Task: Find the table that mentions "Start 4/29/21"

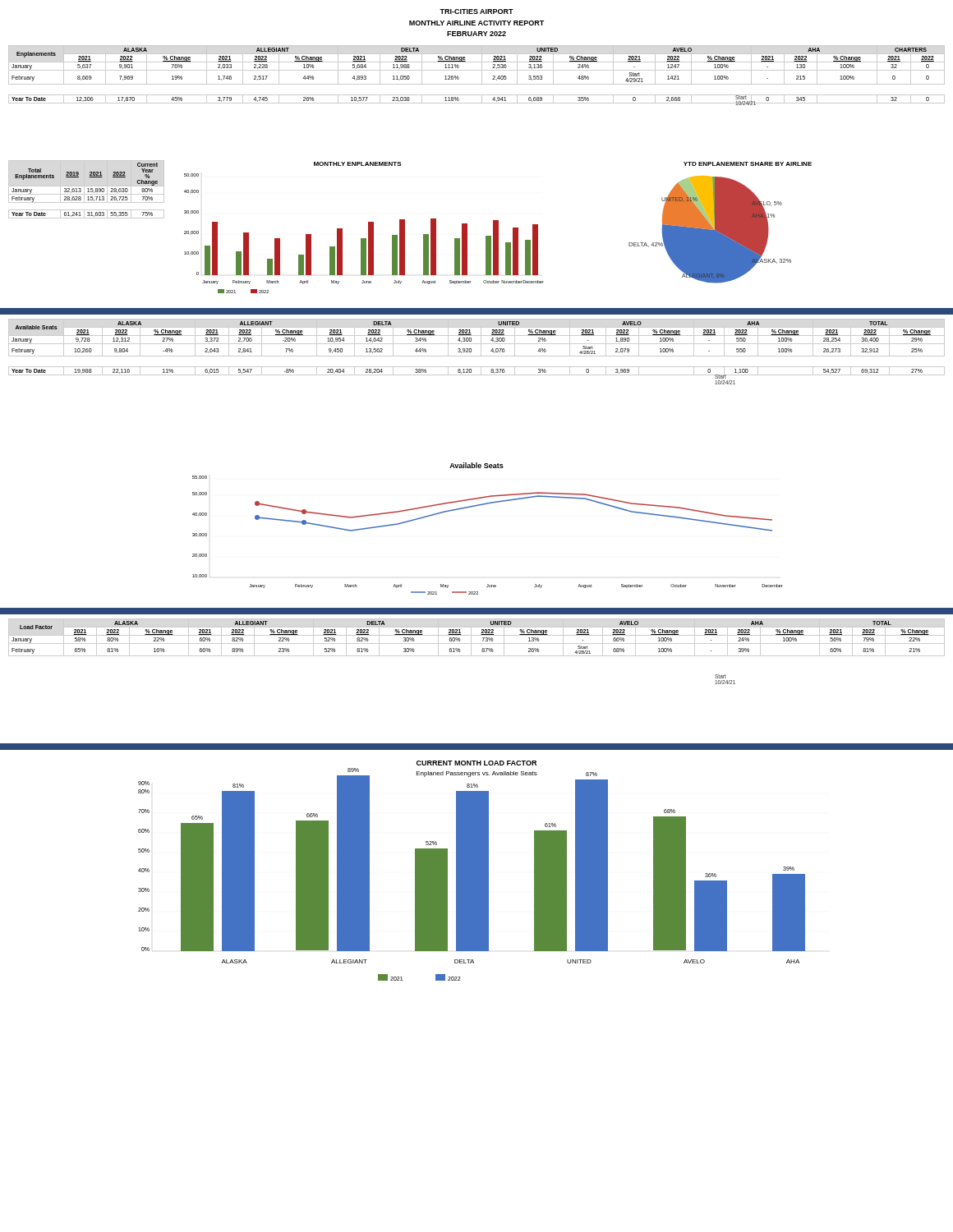Action: [476, 74]
